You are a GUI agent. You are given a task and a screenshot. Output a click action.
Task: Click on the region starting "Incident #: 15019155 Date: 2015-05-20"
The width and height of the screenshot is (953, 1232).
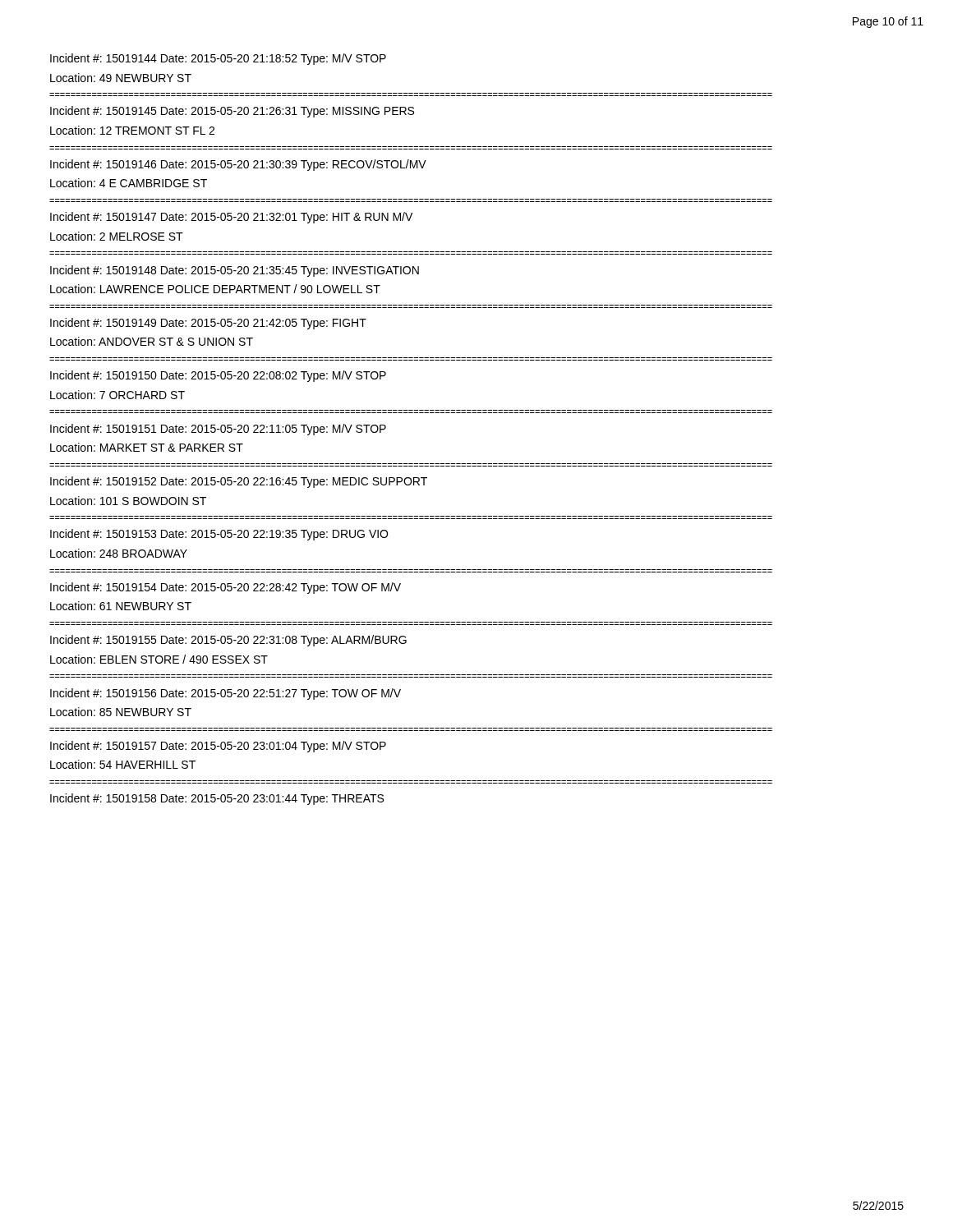[x=228, y=641]
